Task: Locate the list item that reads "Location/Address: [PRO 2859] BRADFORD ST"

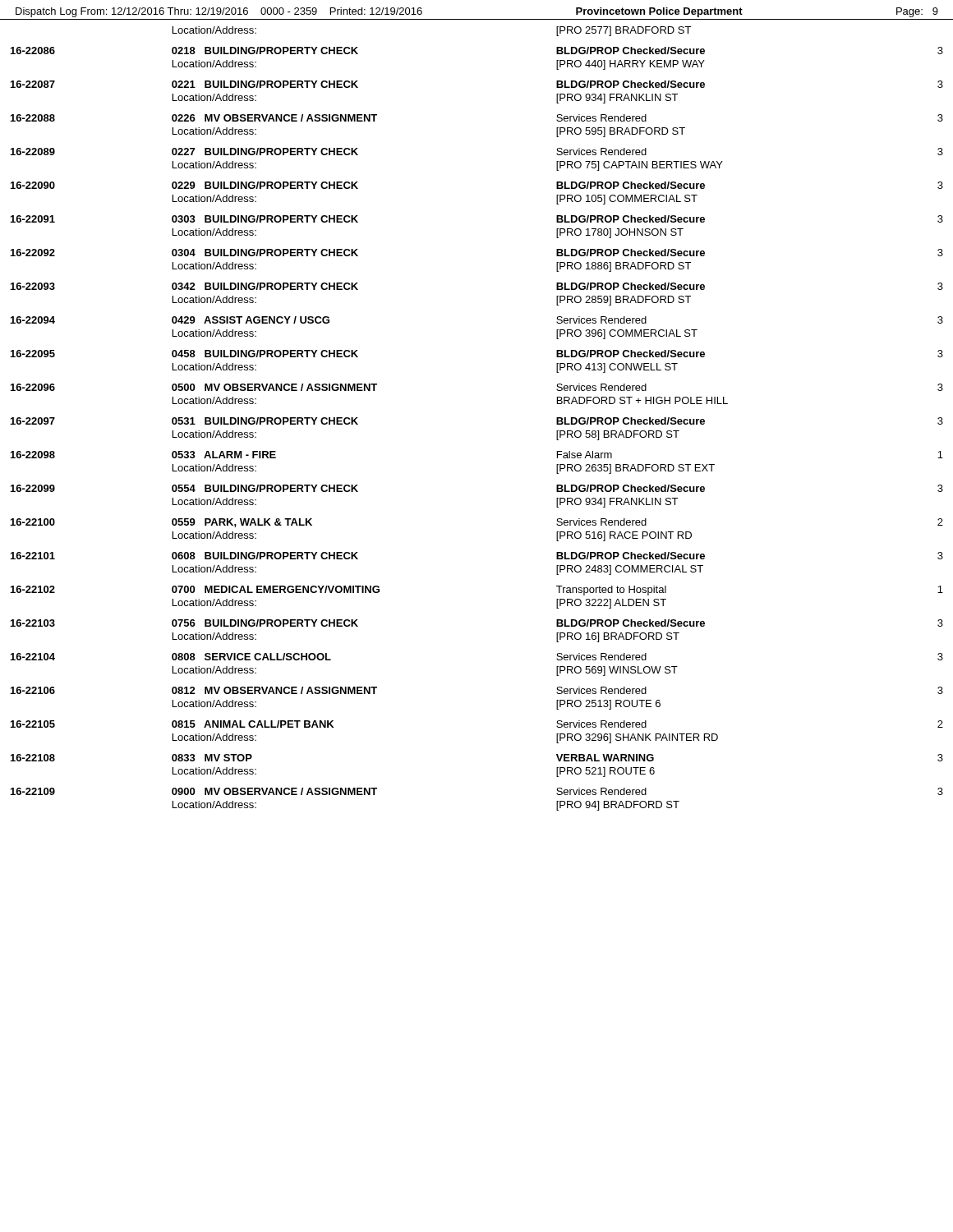Action: point(216,300)
